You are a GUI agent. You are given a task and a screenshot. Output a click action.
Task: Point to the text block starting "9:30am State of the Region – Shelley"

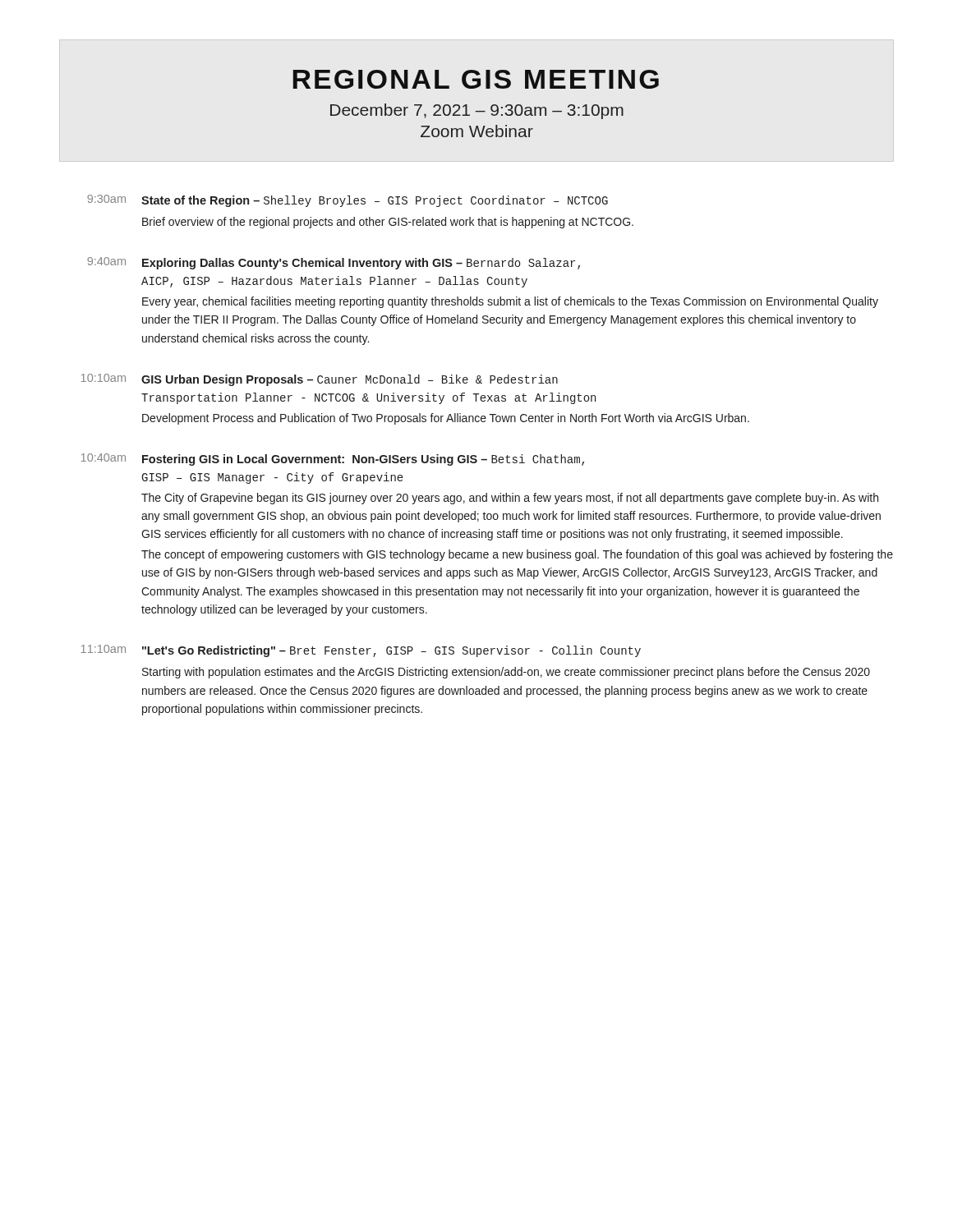476,211
